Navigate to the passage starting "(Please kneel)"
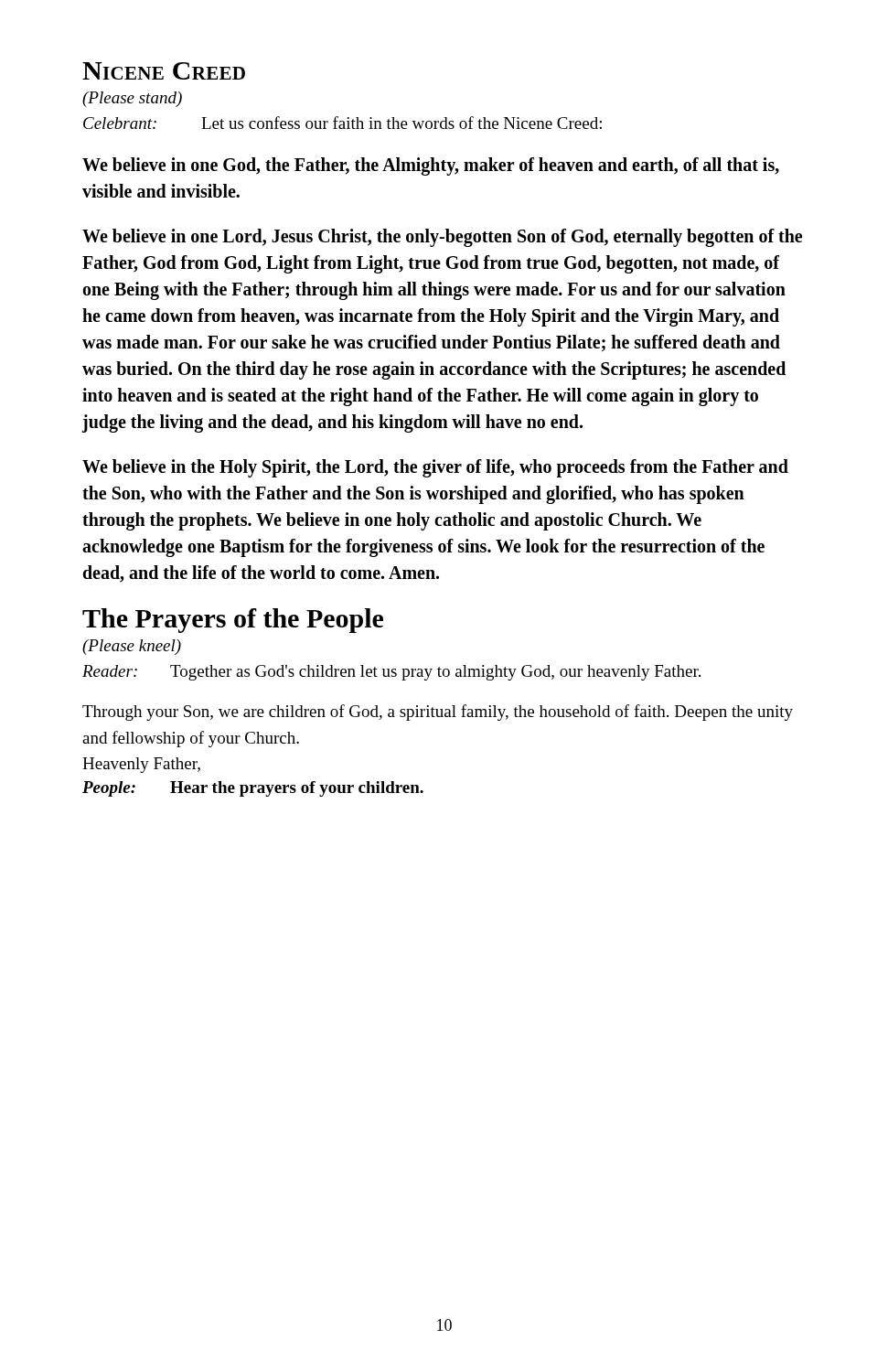 coord(132,647)
